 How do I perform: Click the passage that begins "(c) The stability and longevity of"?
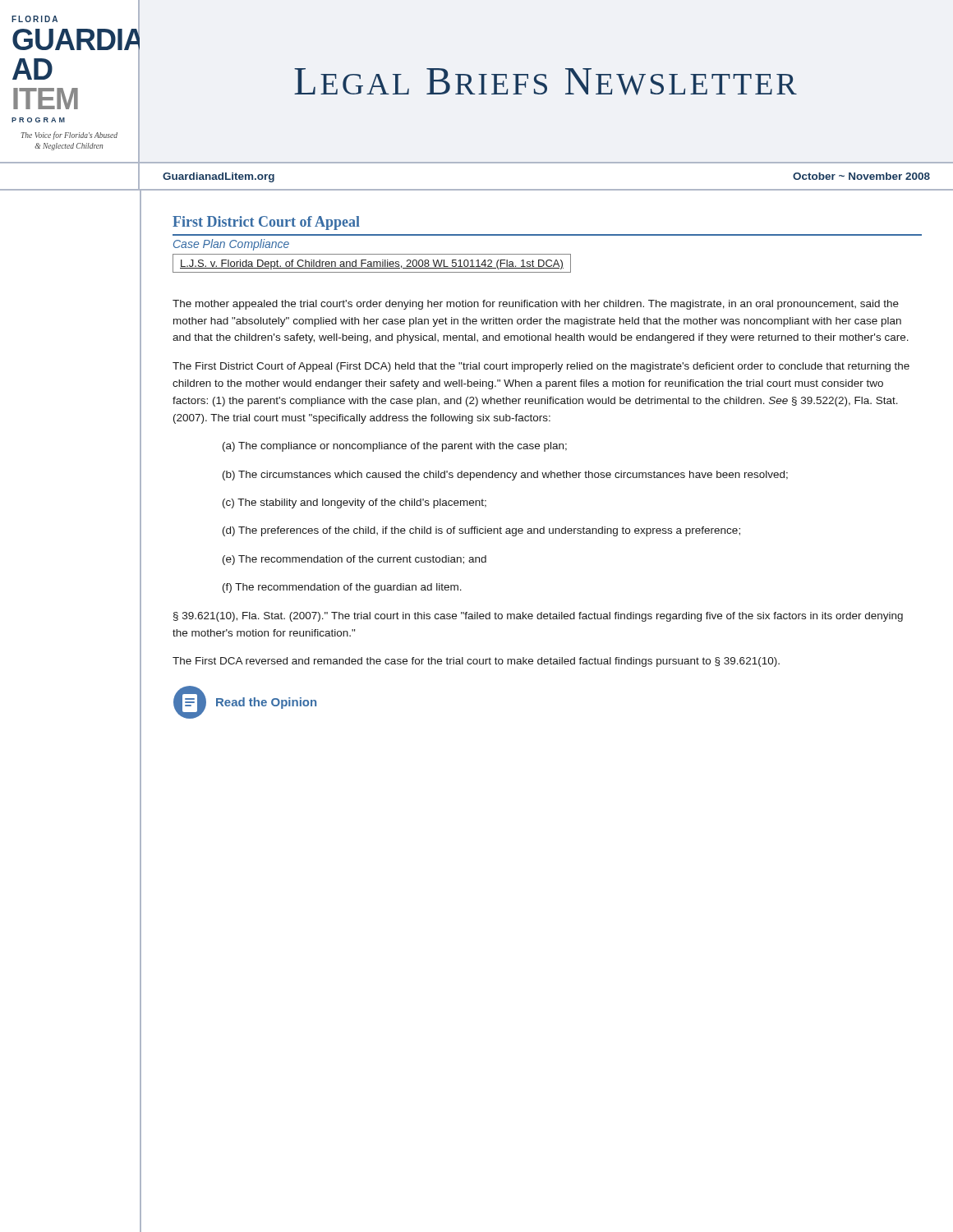click(354, 503)
